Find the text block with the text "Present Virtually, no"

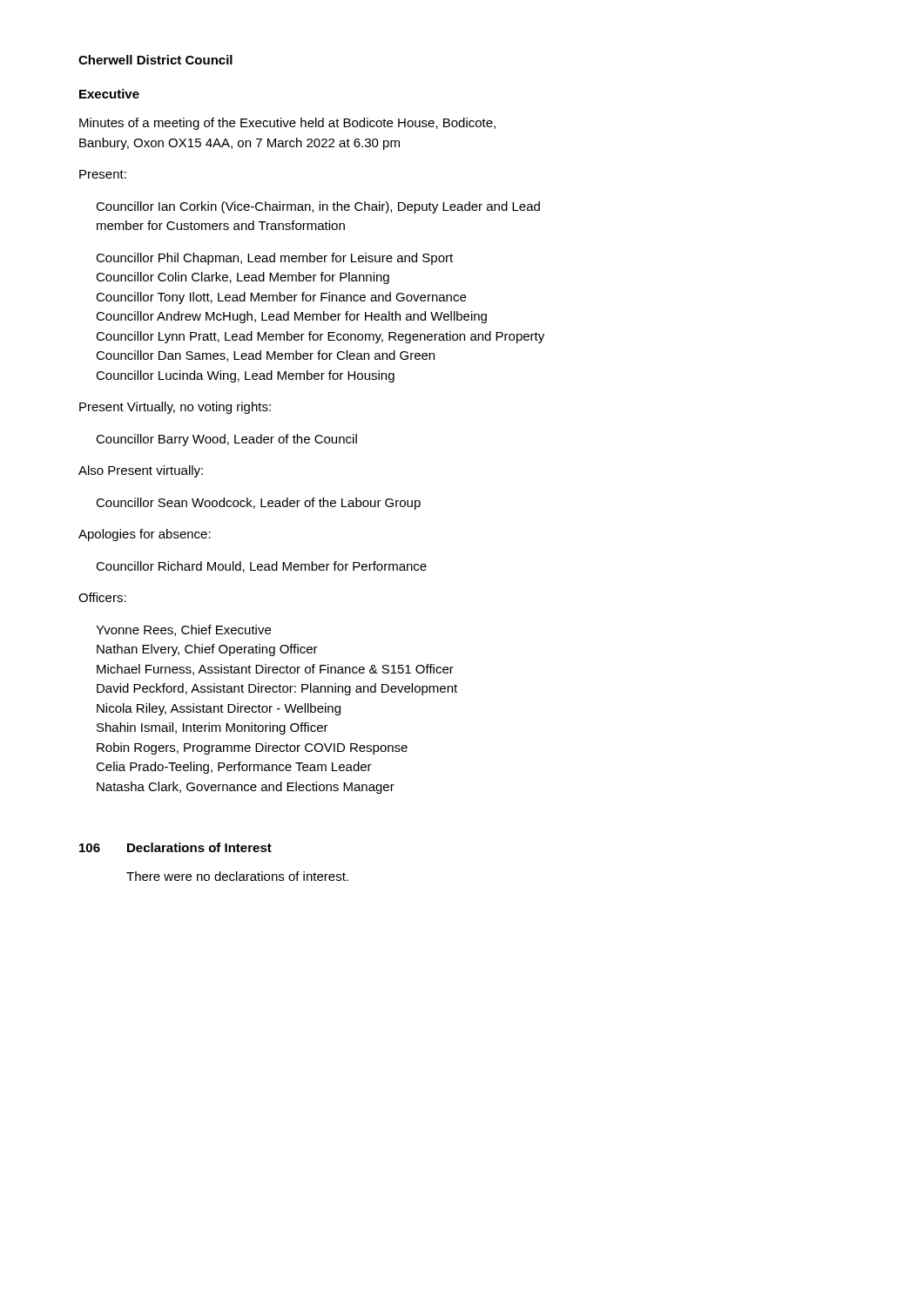click(175, 406)
